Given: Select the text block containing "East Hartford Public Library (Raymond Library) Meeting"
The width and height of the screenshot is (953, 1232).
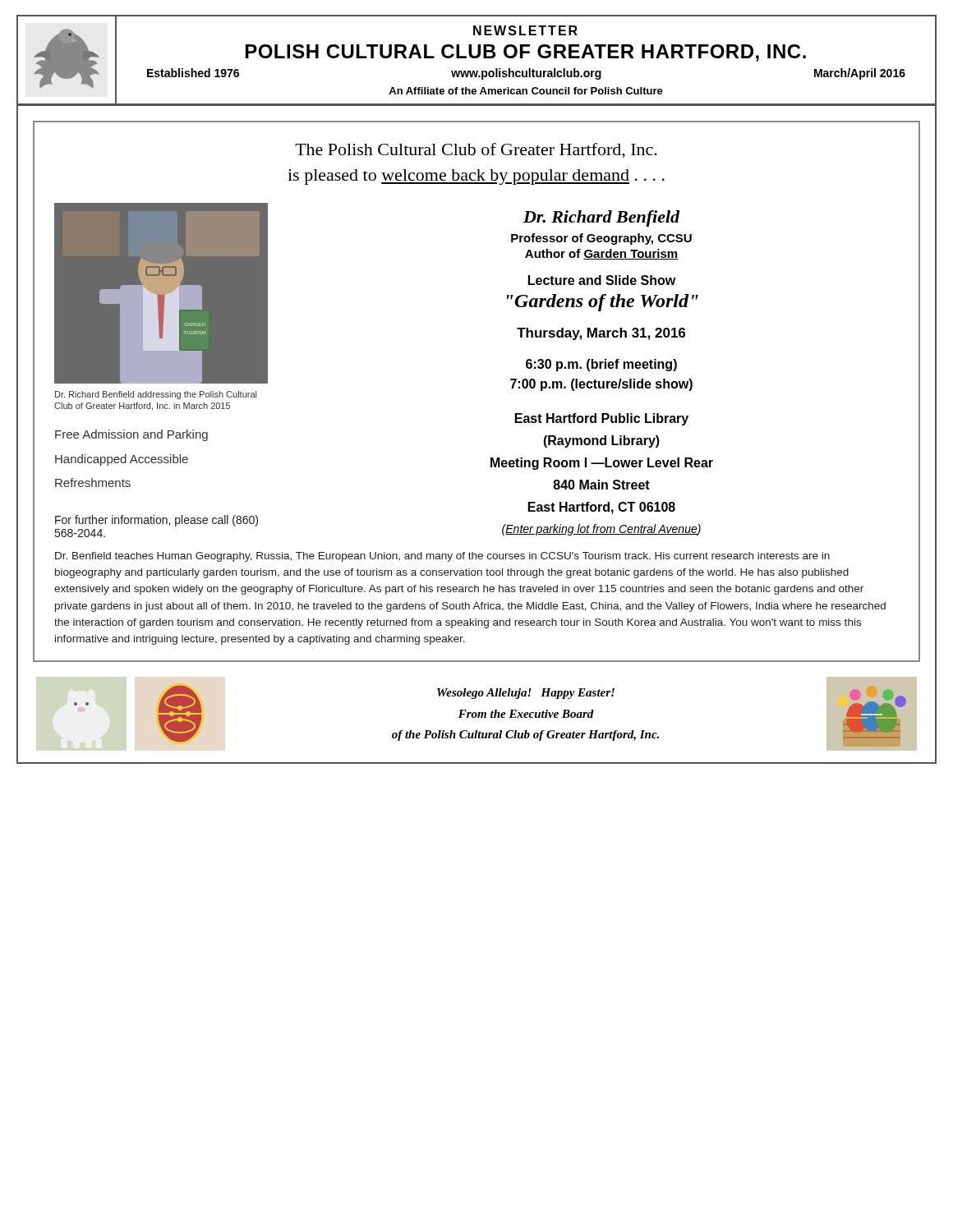Looking at the screenshot, I should (601, 471).
